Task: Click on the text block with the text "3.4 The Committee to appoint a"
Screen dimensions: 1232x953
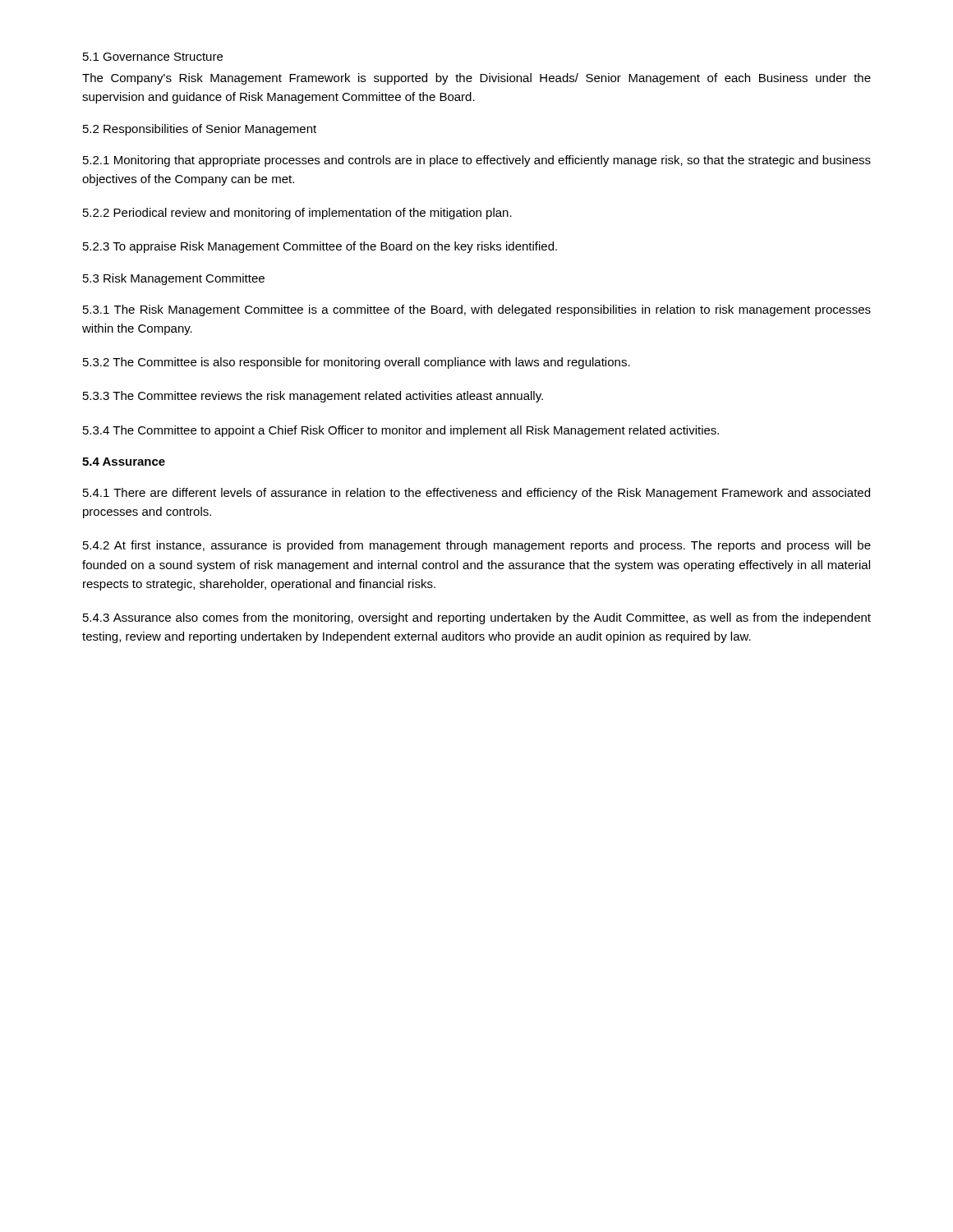Action: pos(401,430)
